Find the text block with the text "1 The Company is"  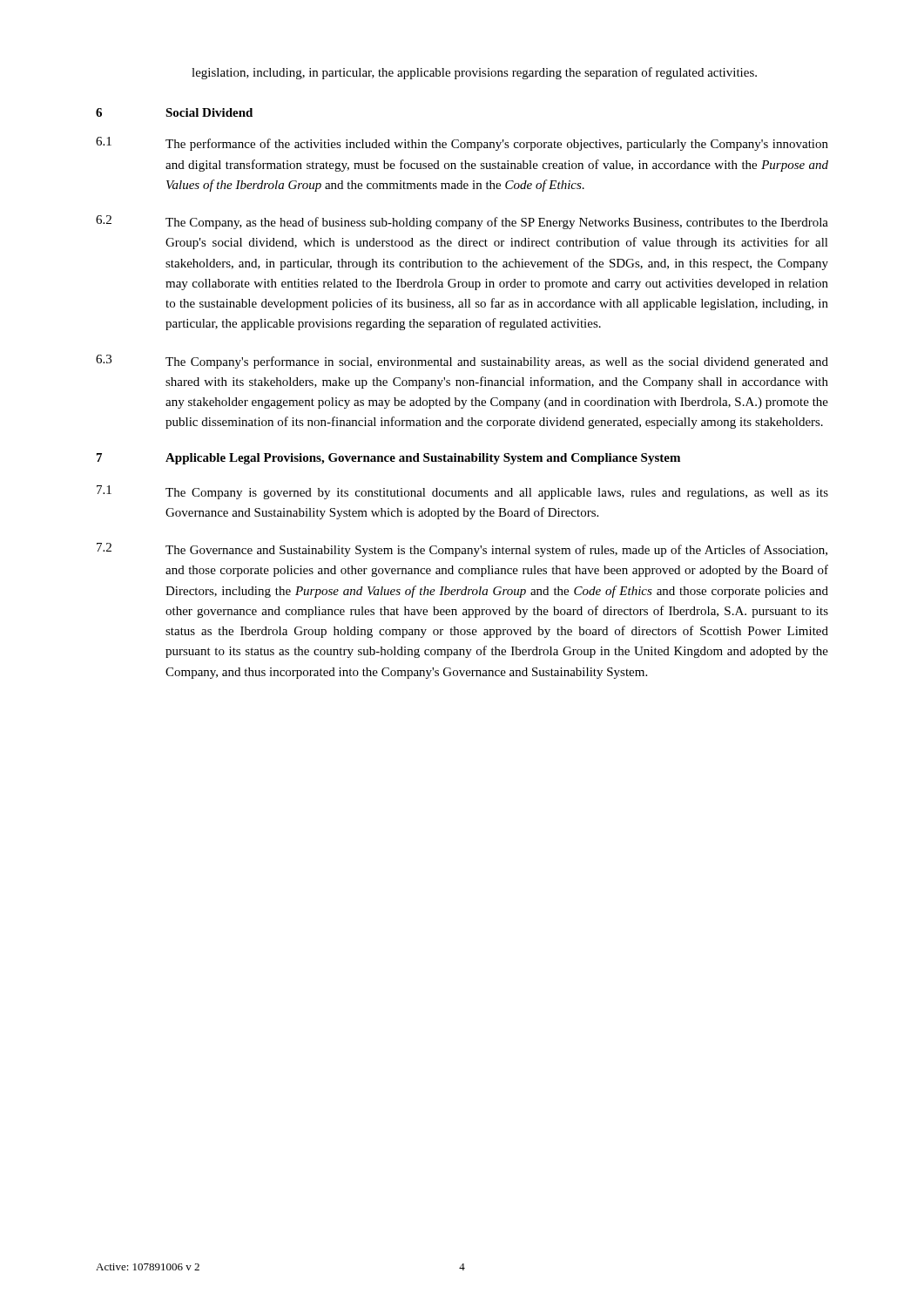point(462,503)
